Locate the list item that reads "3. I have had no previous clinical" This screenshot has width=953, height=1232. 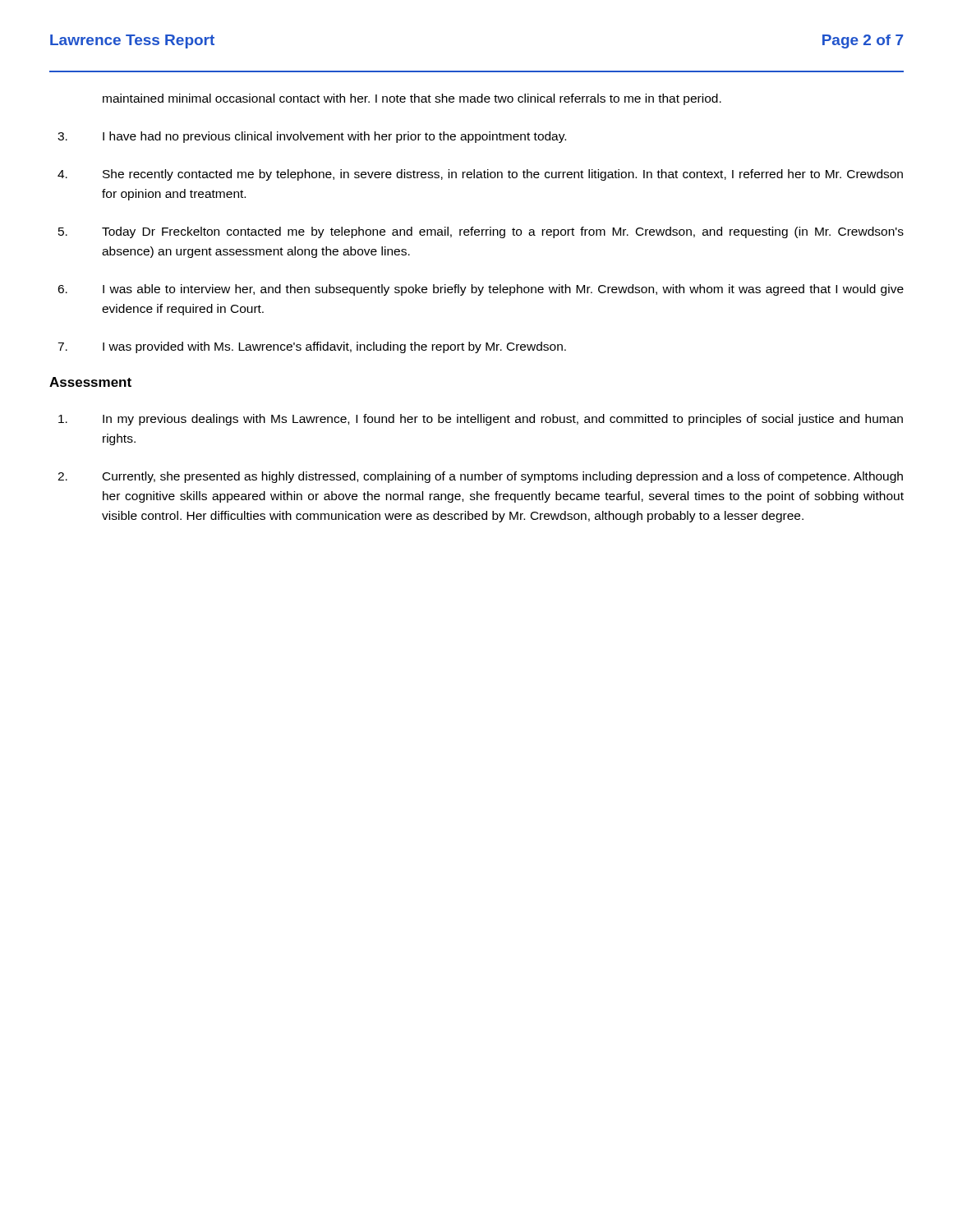pos(476,136)
